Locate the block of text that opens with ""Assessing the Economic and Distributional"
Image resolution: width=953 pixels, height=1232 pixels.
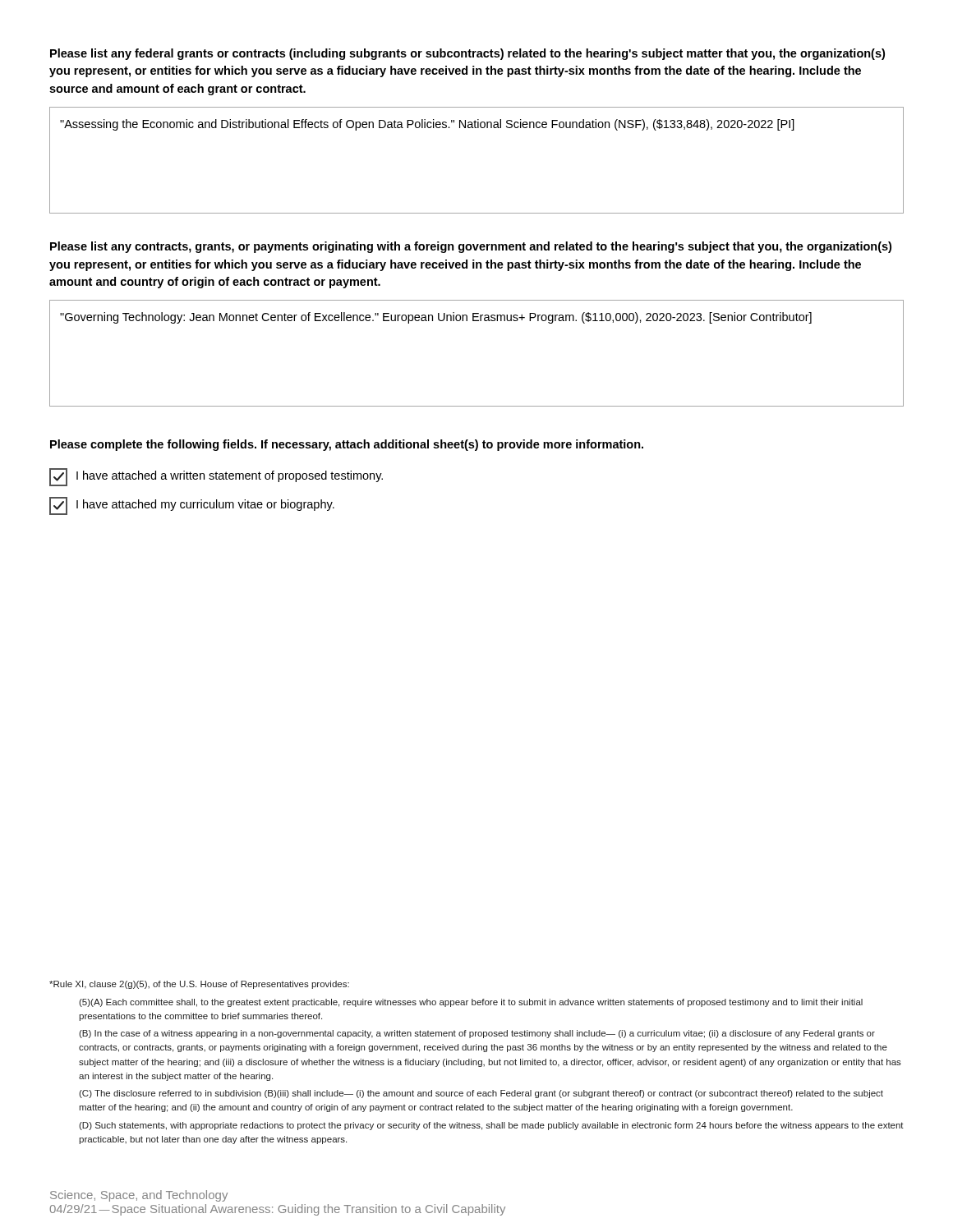point(476,160)
